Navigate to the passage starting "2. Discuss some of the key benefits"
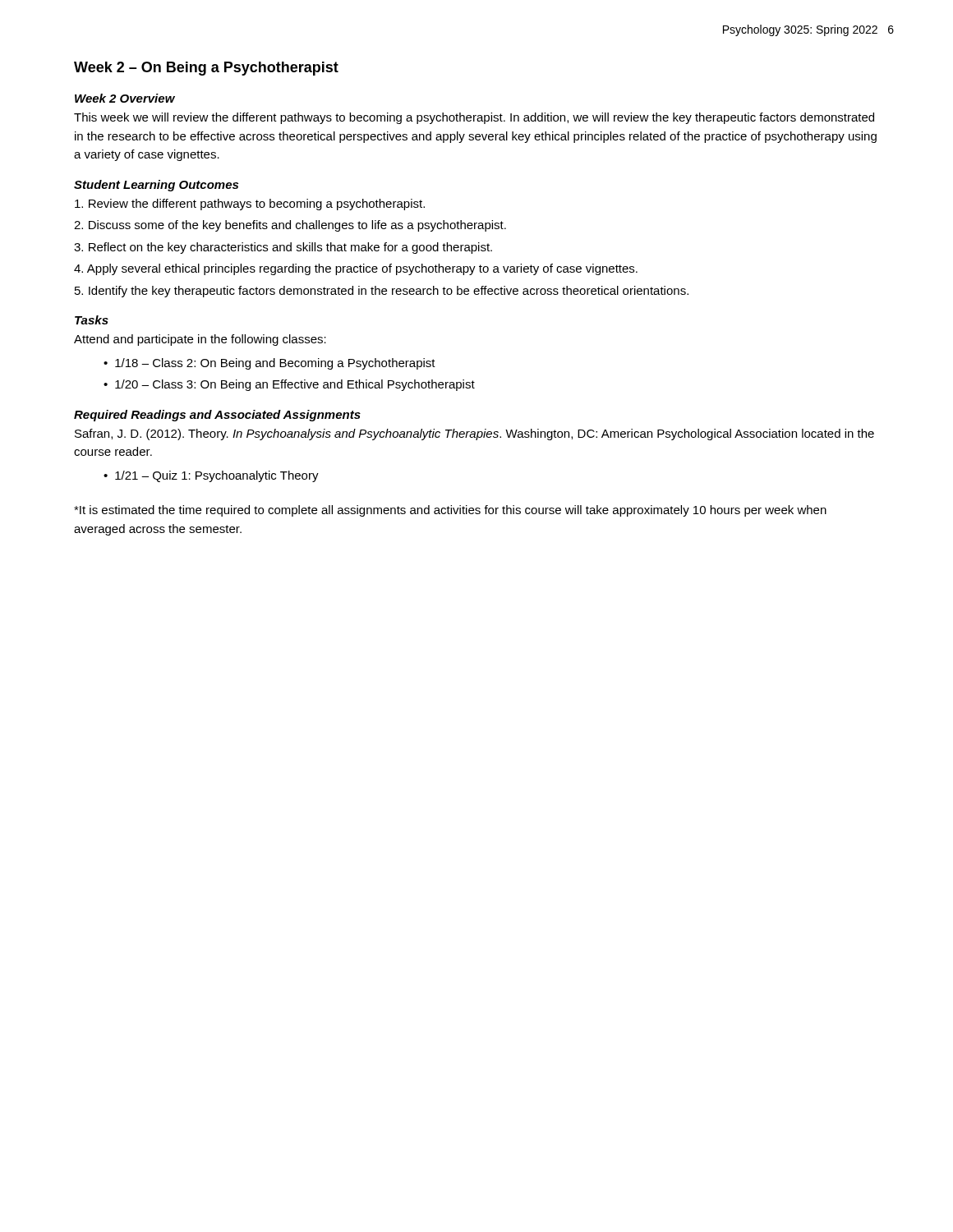The width and height of the screenshot is (953, 1232). pos(290,225)
